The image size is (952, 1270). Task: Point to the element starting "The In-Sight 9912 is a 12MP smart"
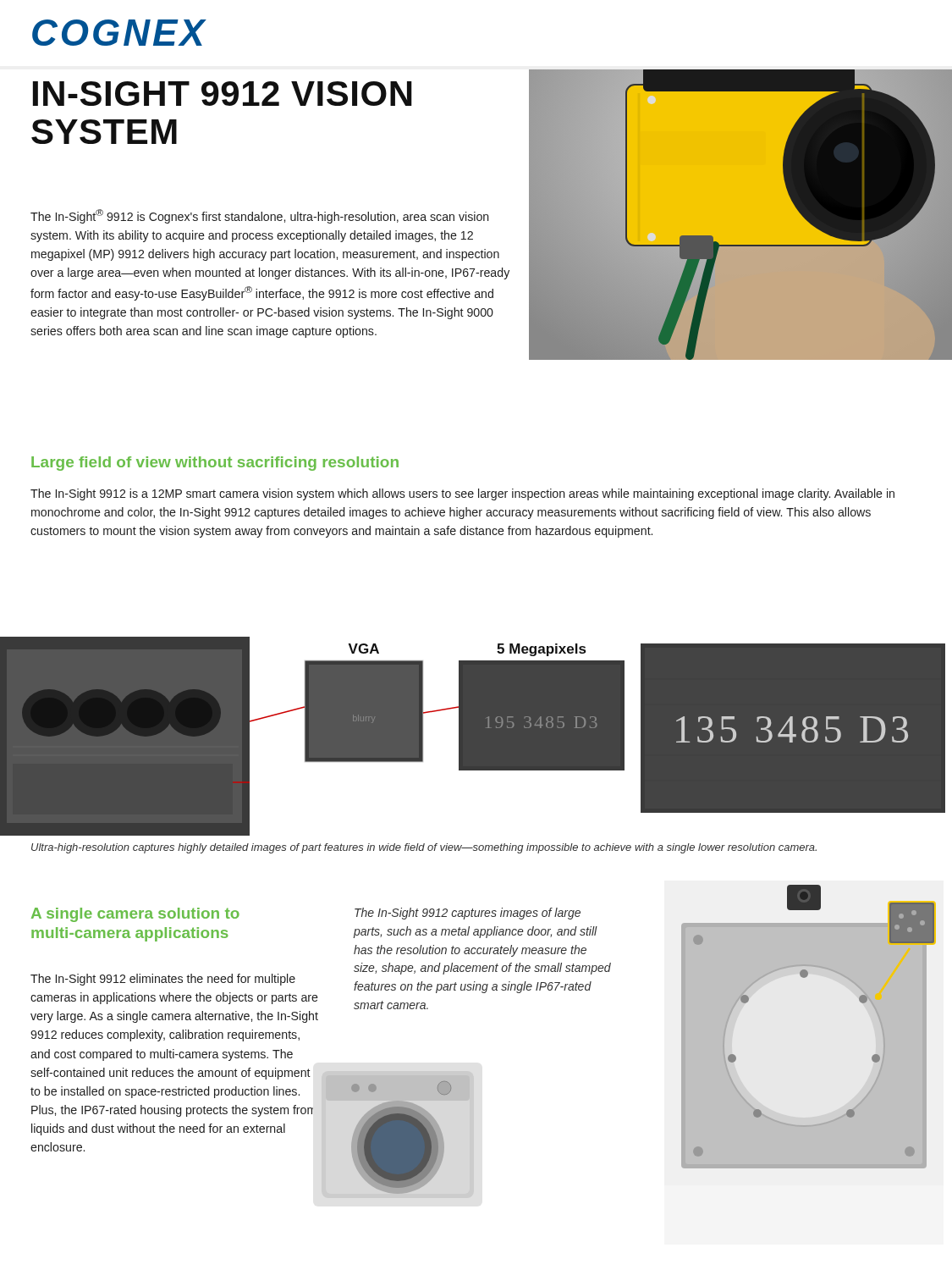pyautogui.click(x=463, y=512)
